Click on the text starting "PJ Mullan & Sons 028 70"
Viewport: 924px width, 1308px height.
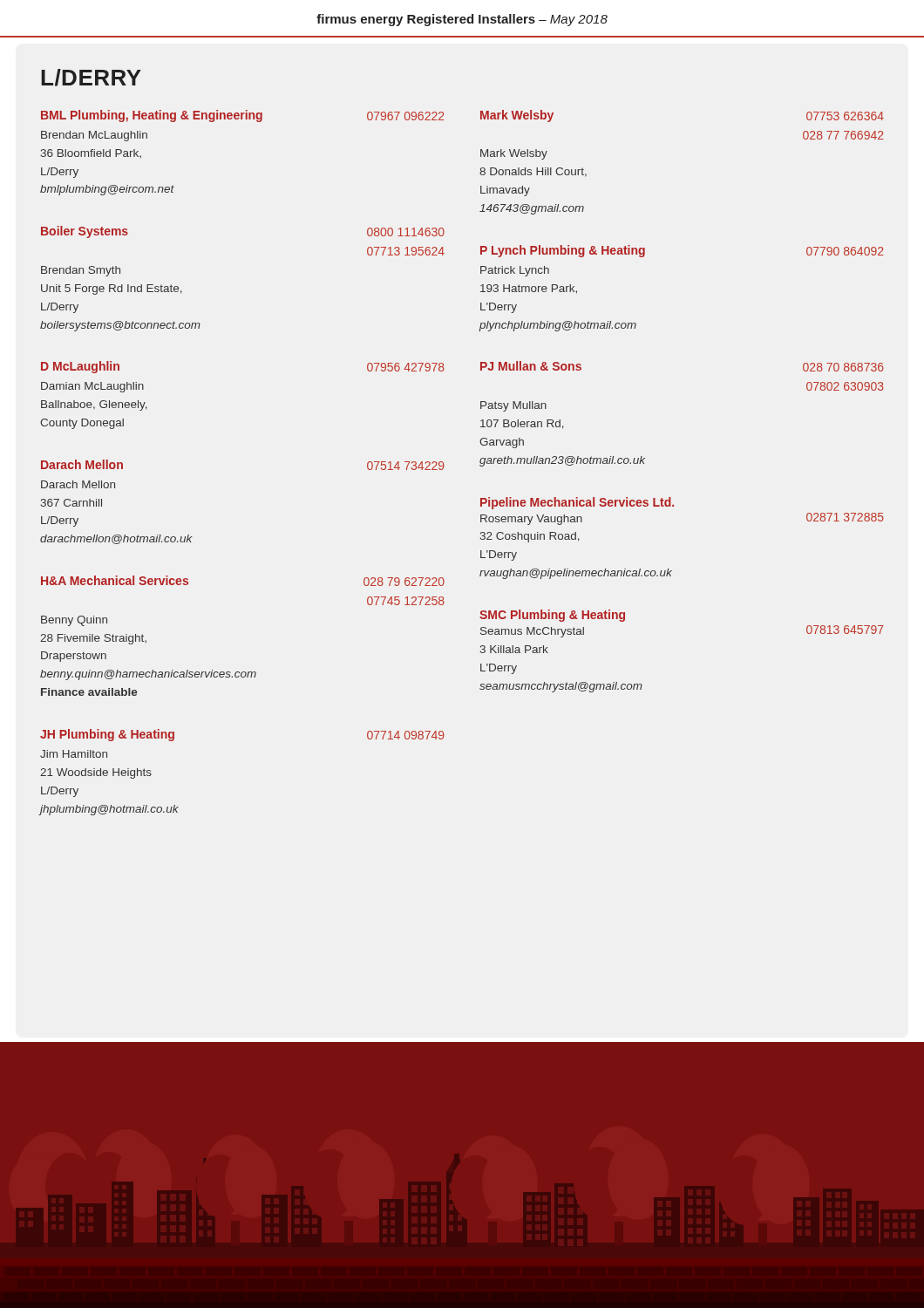pyautogui.click(x=528, y=366)
